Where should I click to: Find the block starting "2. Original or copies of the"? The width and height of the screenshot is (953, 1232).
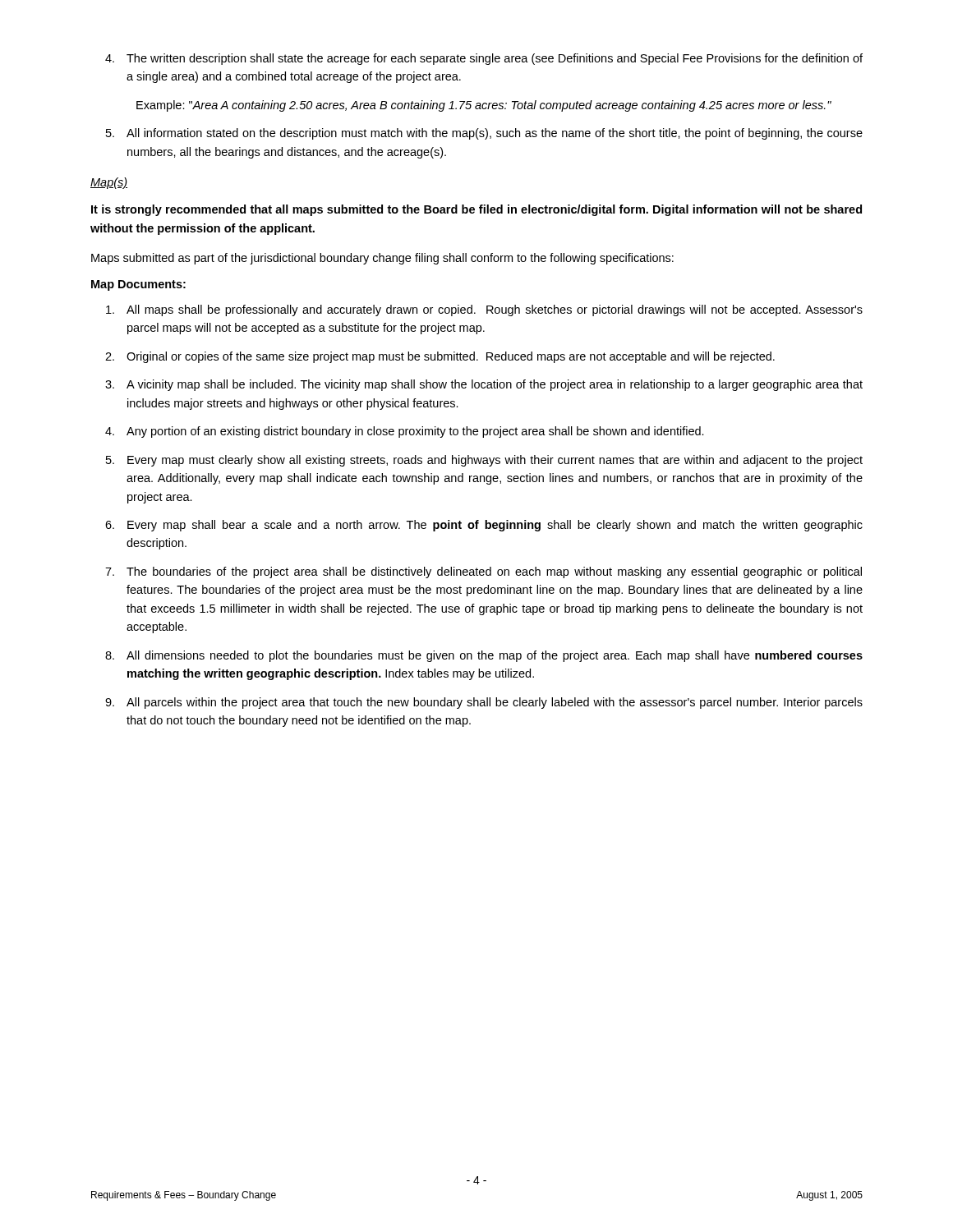[x=476, y=356]
